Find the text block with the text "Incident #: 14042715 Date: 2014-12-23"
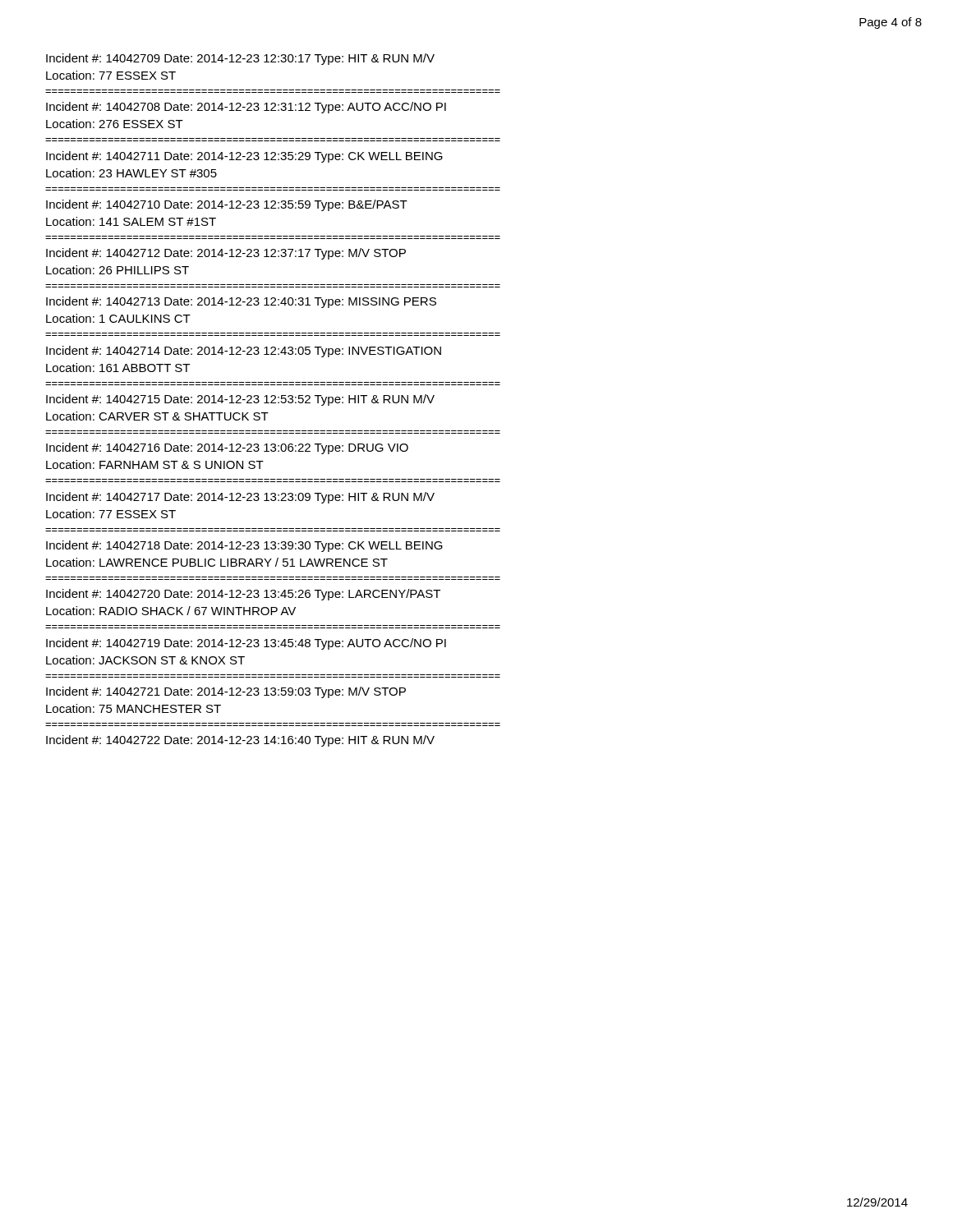 point(240,400)
